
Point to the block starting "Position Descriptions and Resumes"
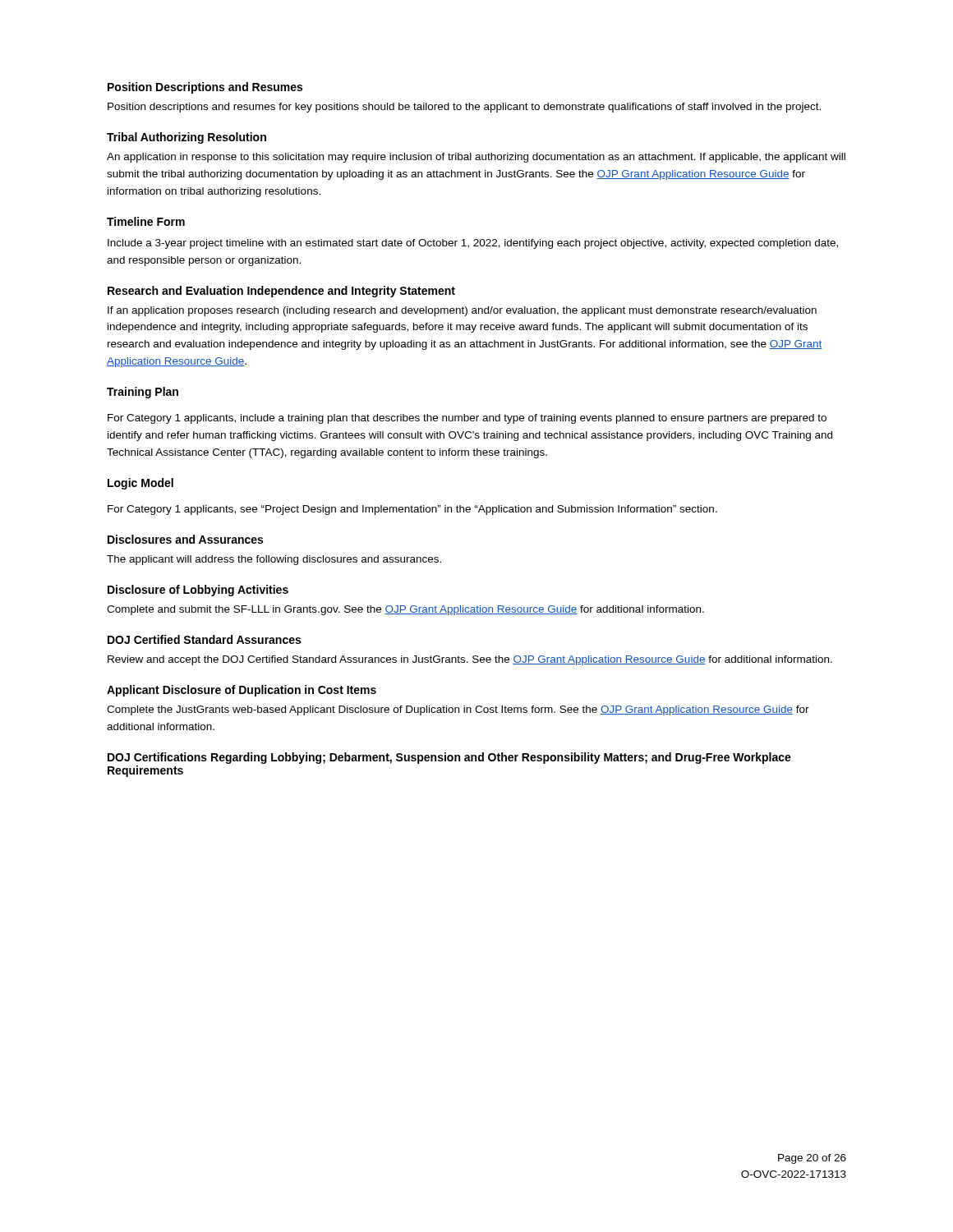205,87
